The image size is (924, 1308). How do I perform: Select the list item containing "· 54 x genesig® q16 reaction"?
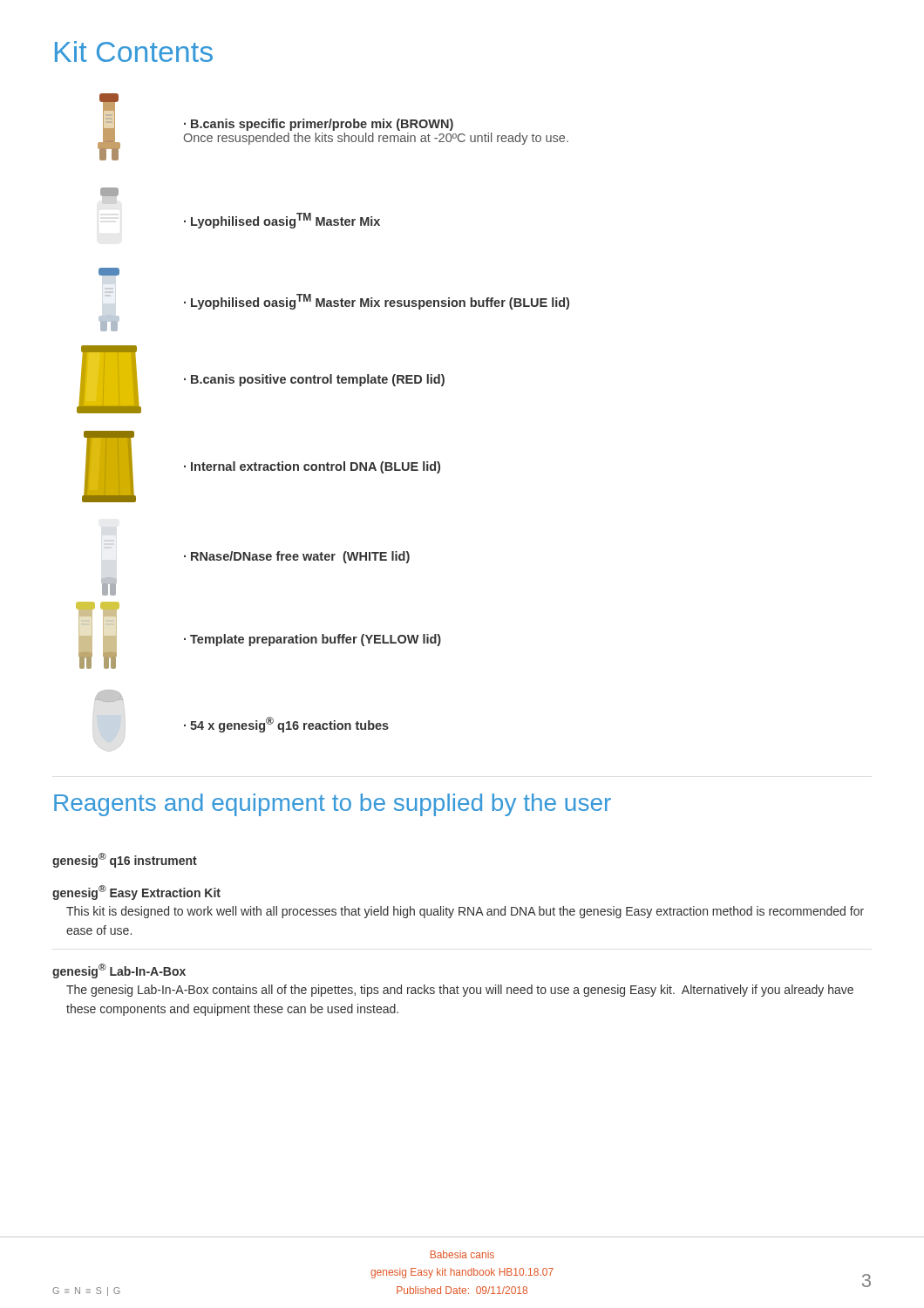coord(109,696)
